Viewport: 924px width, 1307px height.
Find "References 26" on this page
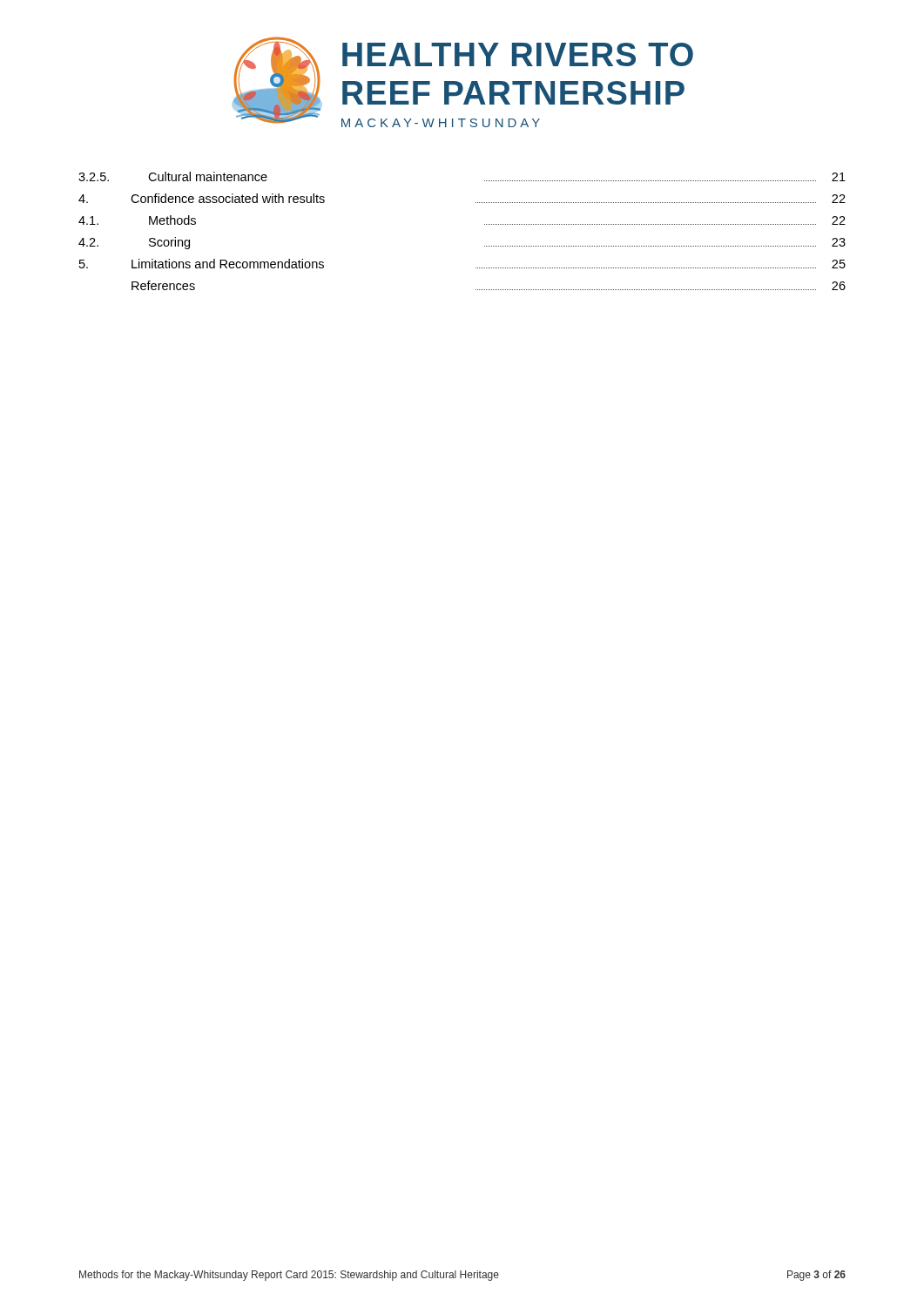point(488,286)
